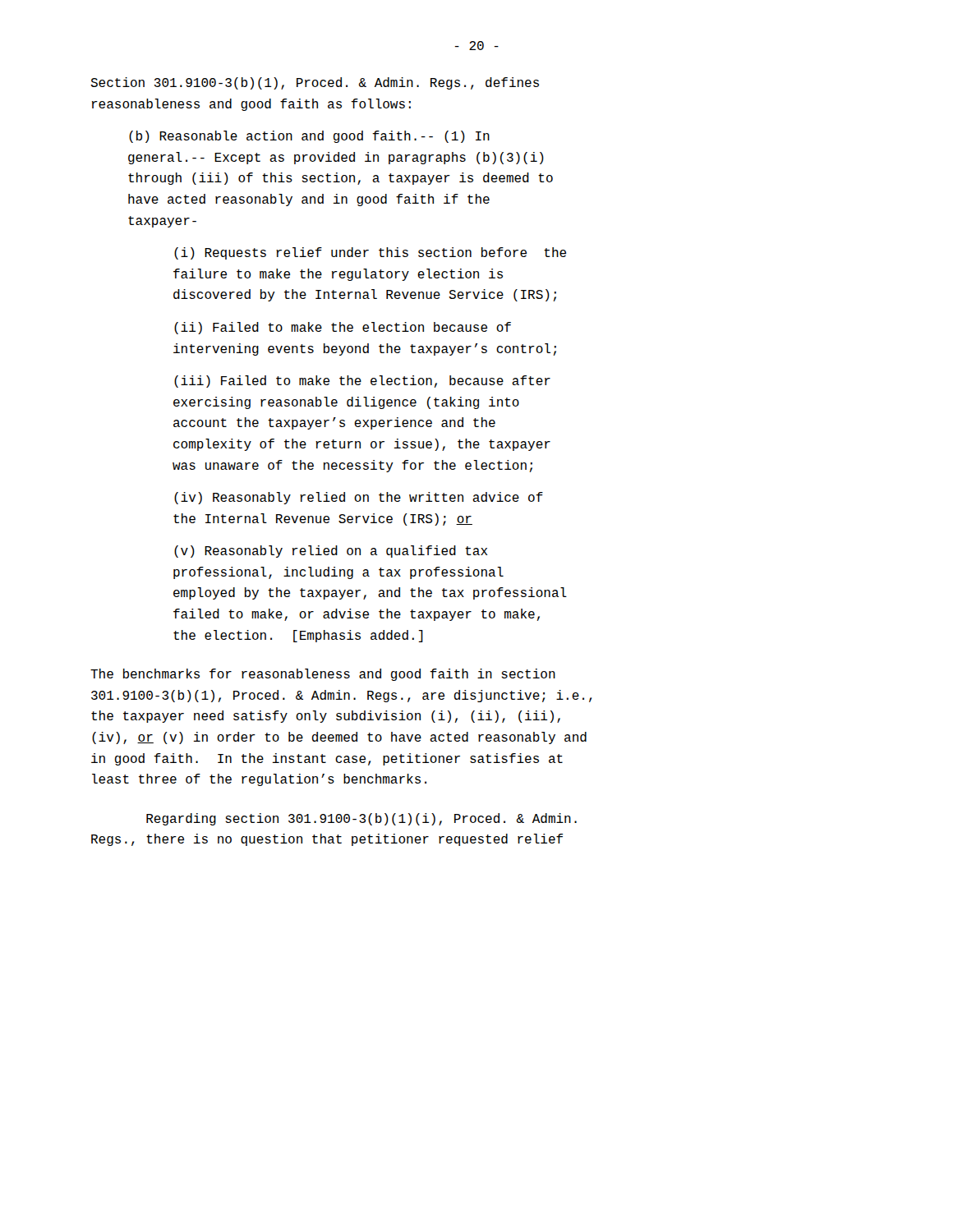Click on the element starting "Section 301.9100-3(b)(1), Proced. & Admin. Regs.,"
953x1232 pixels.
click(315, 84)
